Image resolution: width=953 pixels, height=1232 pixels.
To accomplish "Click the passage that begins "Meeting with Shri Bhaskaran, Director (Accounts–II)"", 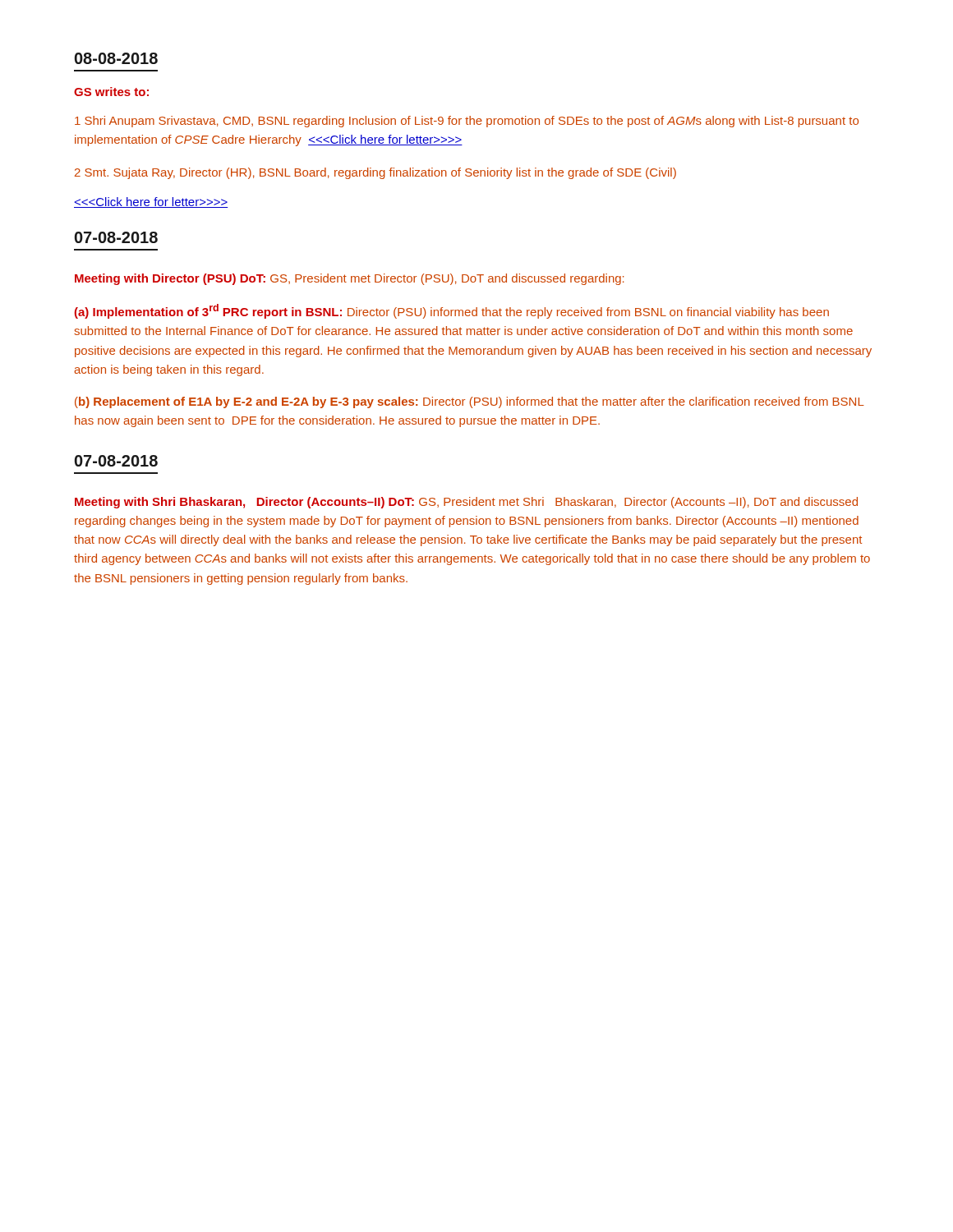I will coord(472,539).
